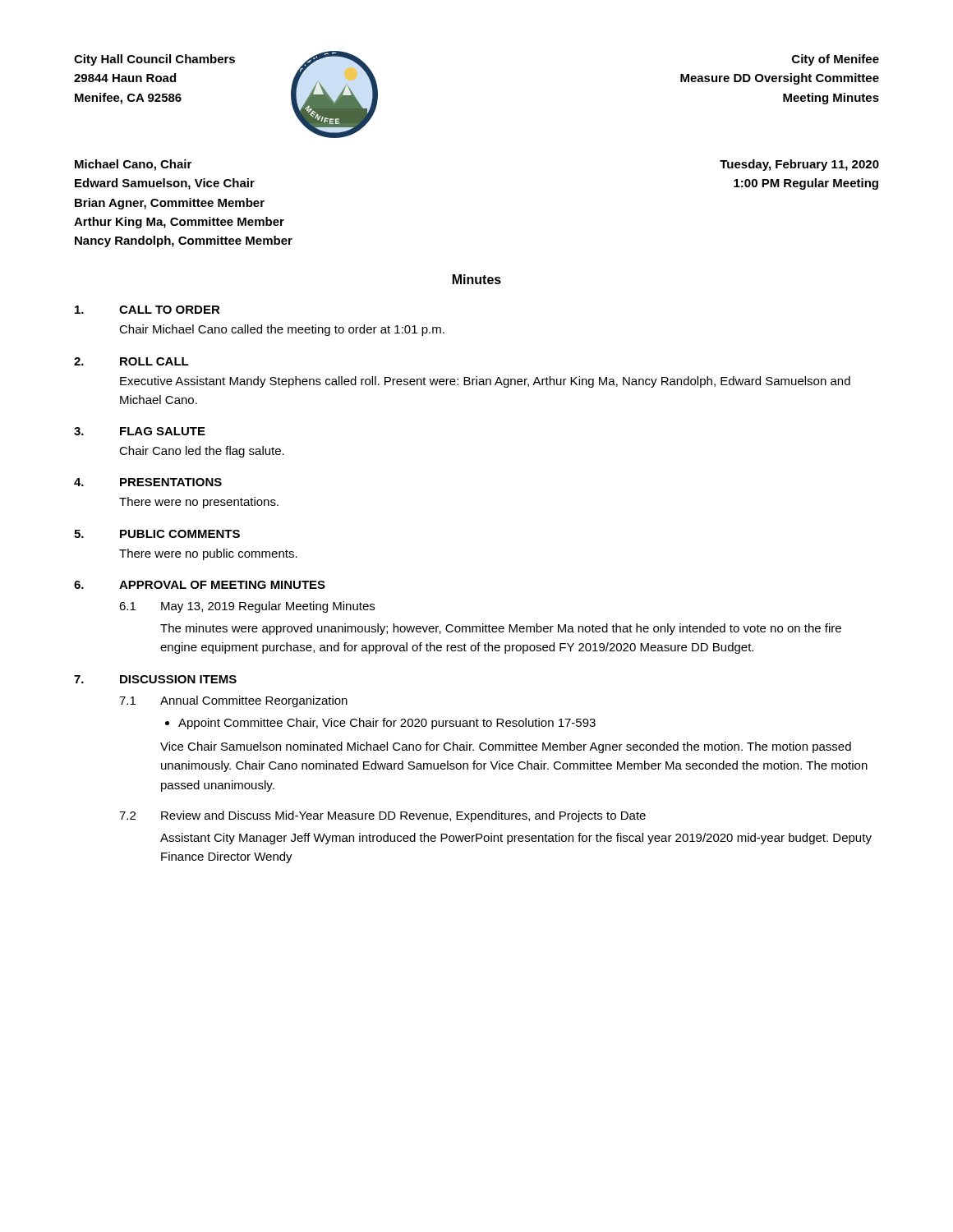Click on the logo

tap(334, 94)
